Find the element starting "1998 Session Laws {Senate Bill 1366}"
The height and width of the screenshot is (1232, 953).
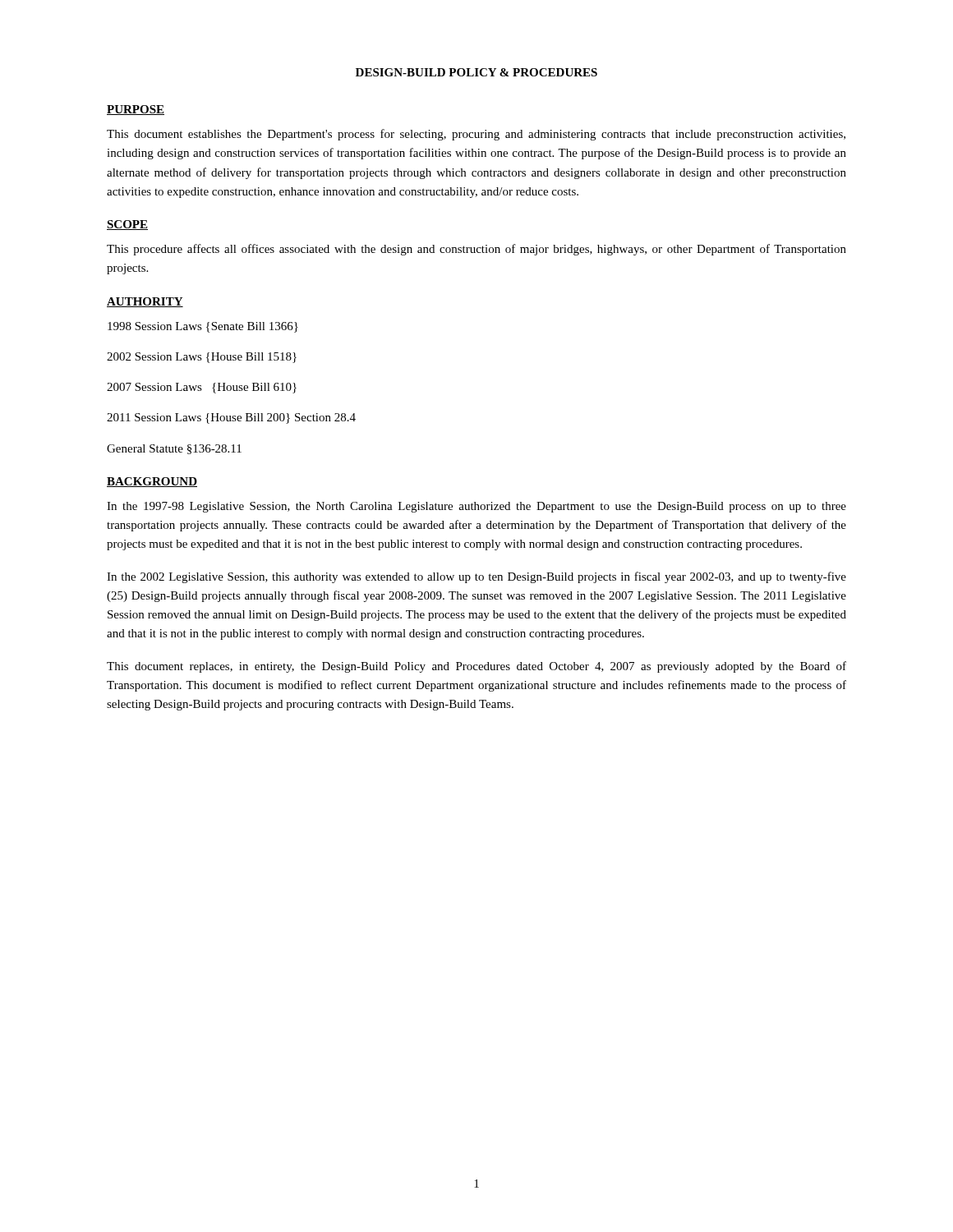(x=203, y=326)
